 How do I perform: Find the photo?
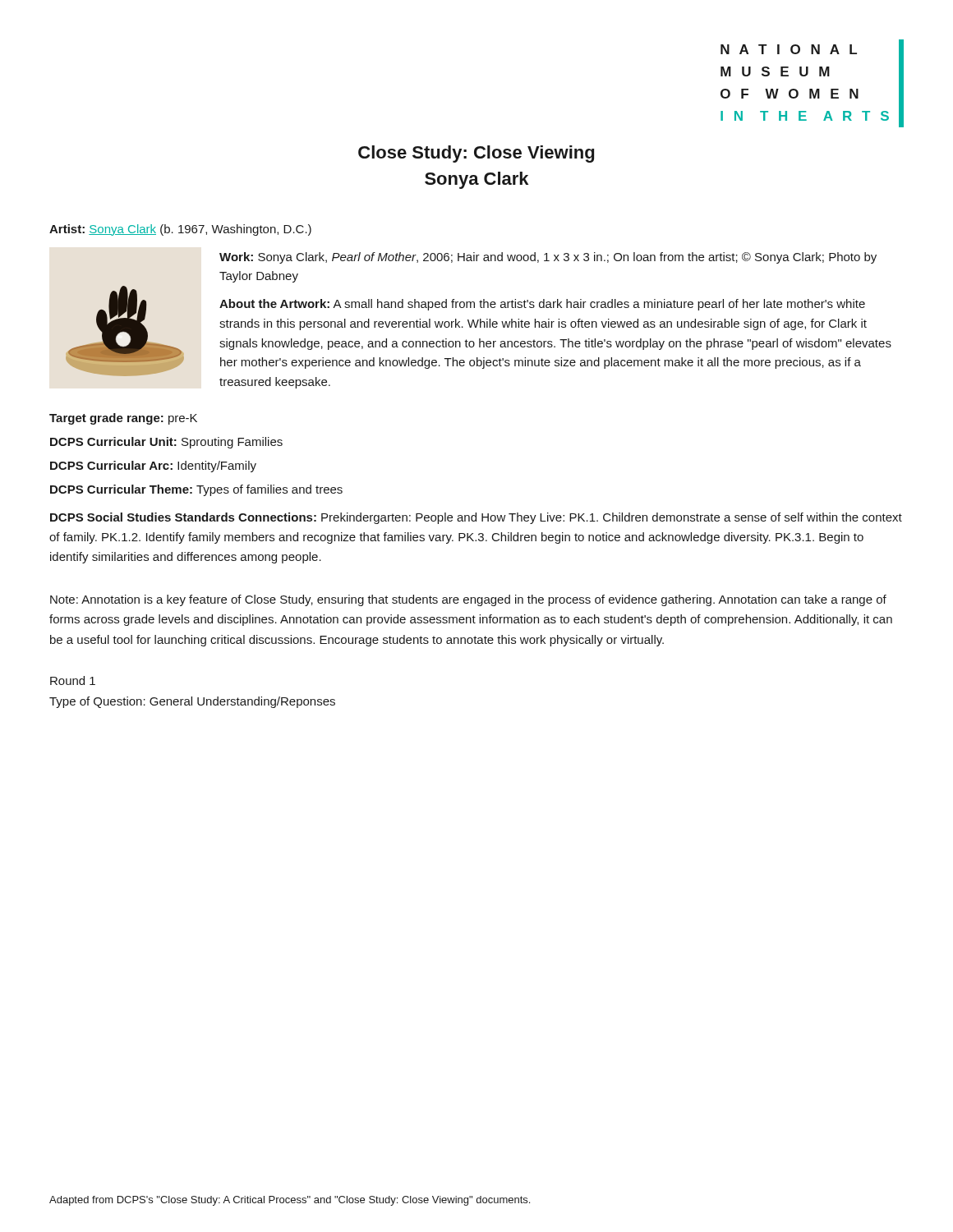[x=125, y=318]
